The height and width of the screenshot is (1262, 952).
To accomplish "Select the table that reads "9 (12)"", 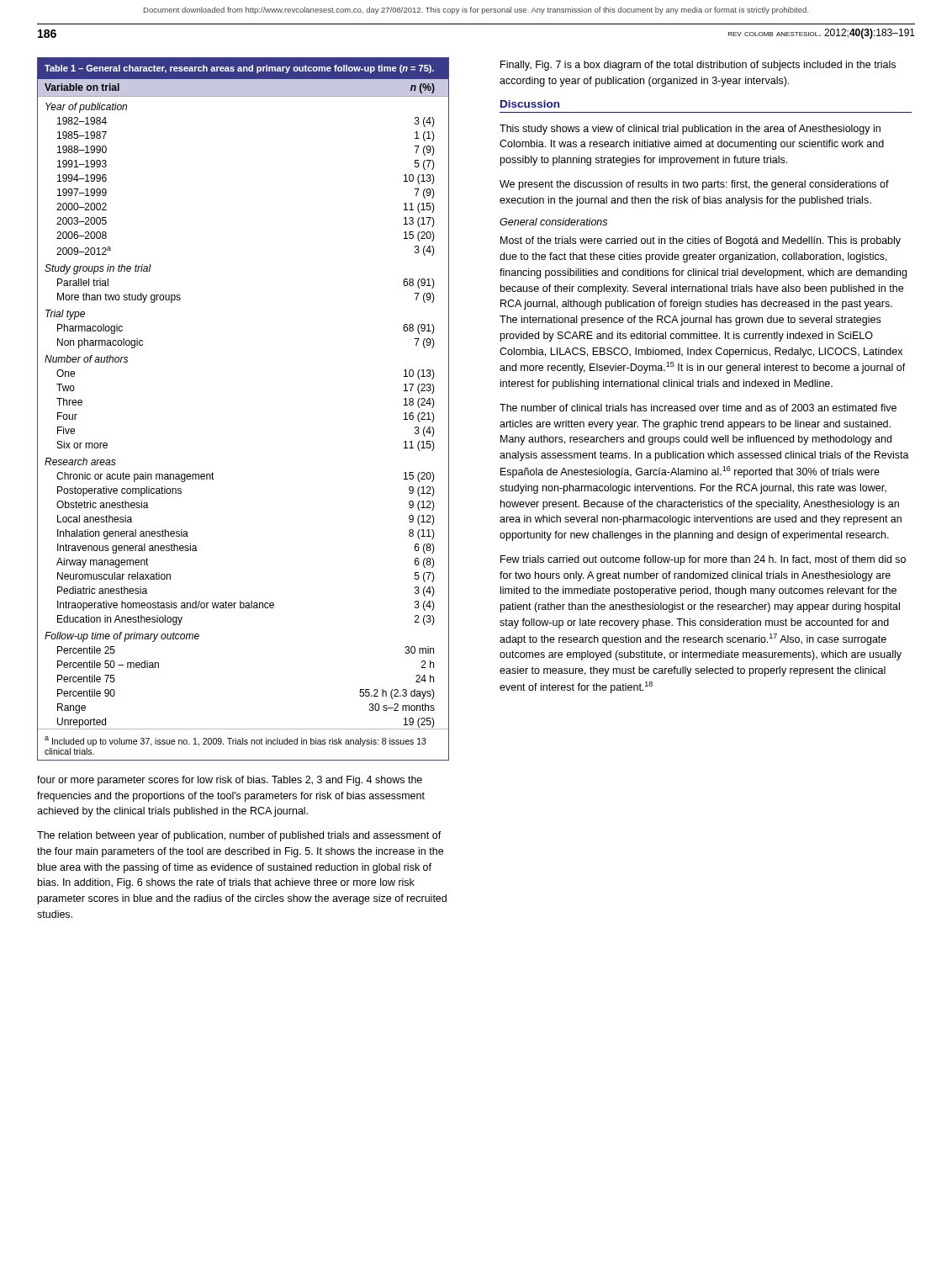I will point(243,409).
